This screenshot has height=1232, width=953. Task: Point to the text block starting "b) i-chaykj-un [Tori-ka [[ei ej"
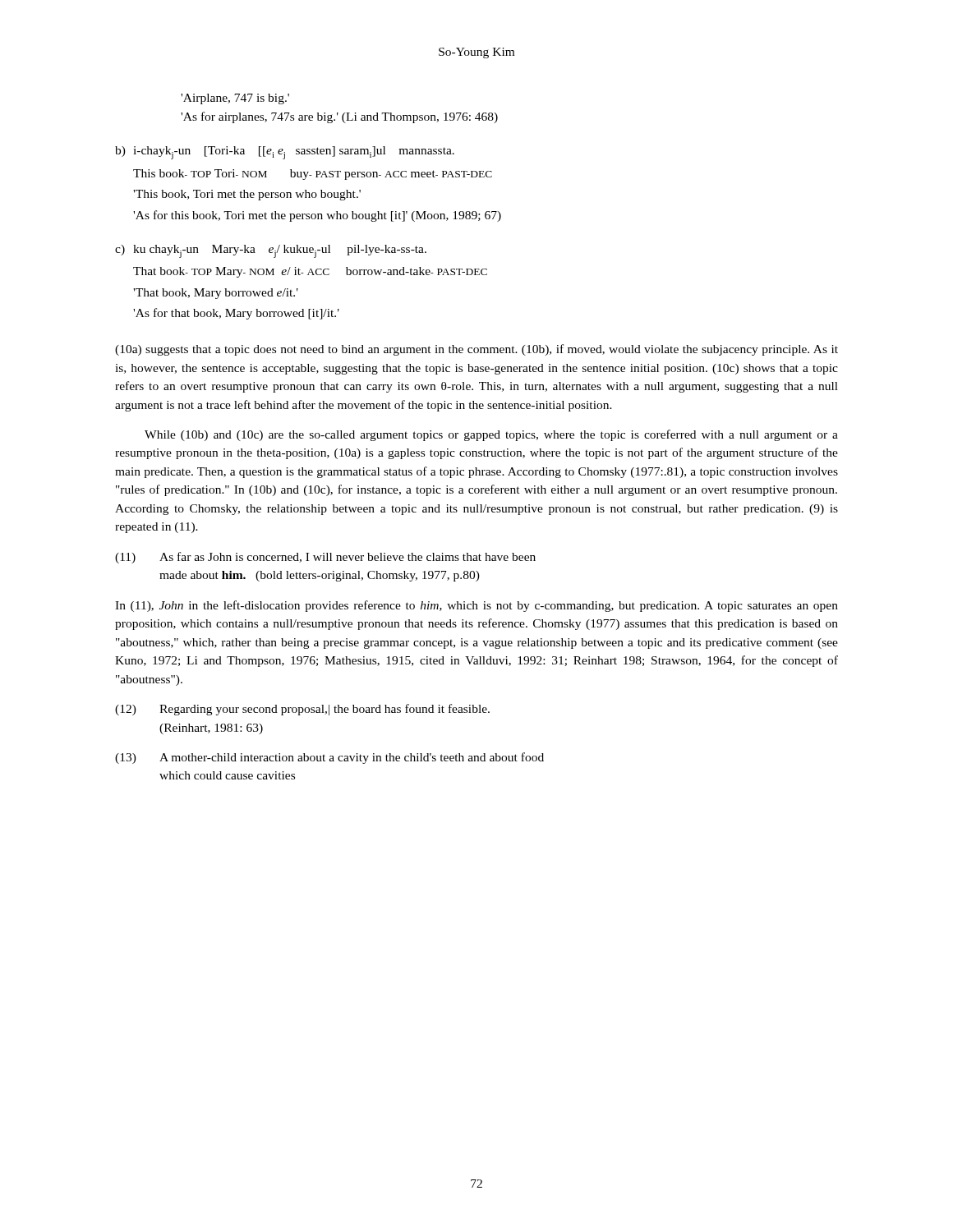point(476,182)
